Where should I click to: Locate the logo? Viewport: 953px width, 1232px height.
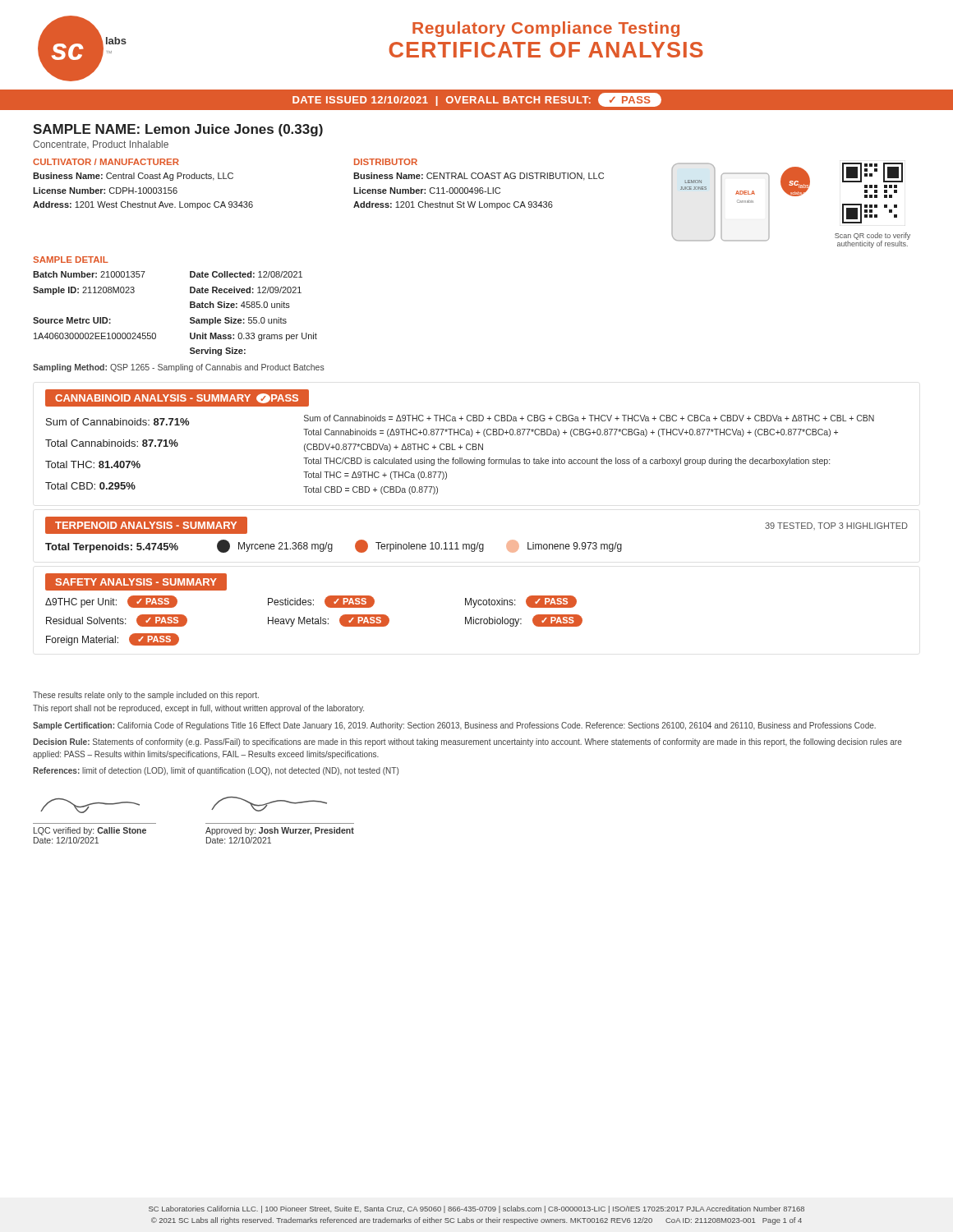pos(103,50)
